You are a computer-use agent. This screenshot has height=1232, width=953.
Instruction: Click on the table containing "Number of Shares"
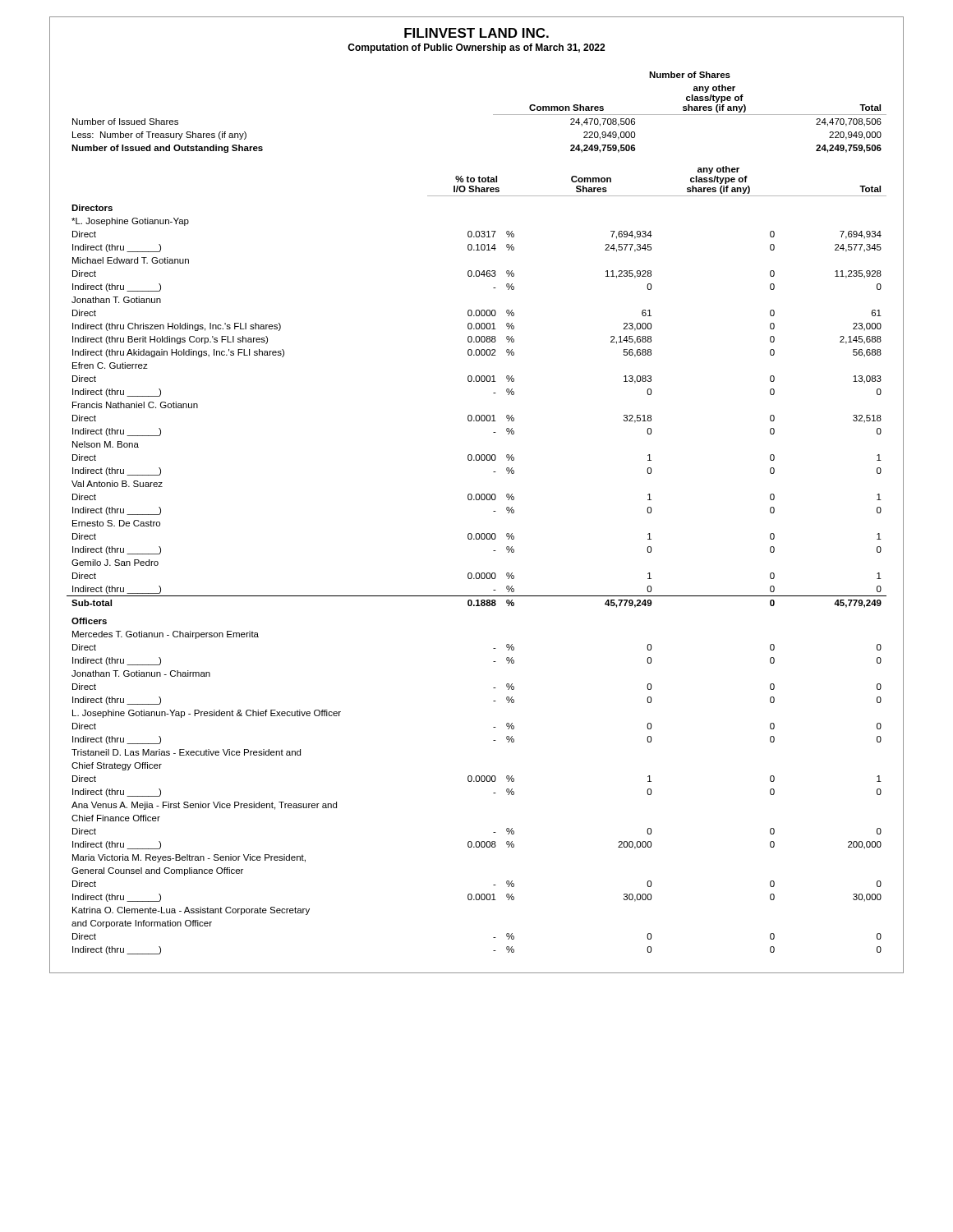tap(476, 111)
